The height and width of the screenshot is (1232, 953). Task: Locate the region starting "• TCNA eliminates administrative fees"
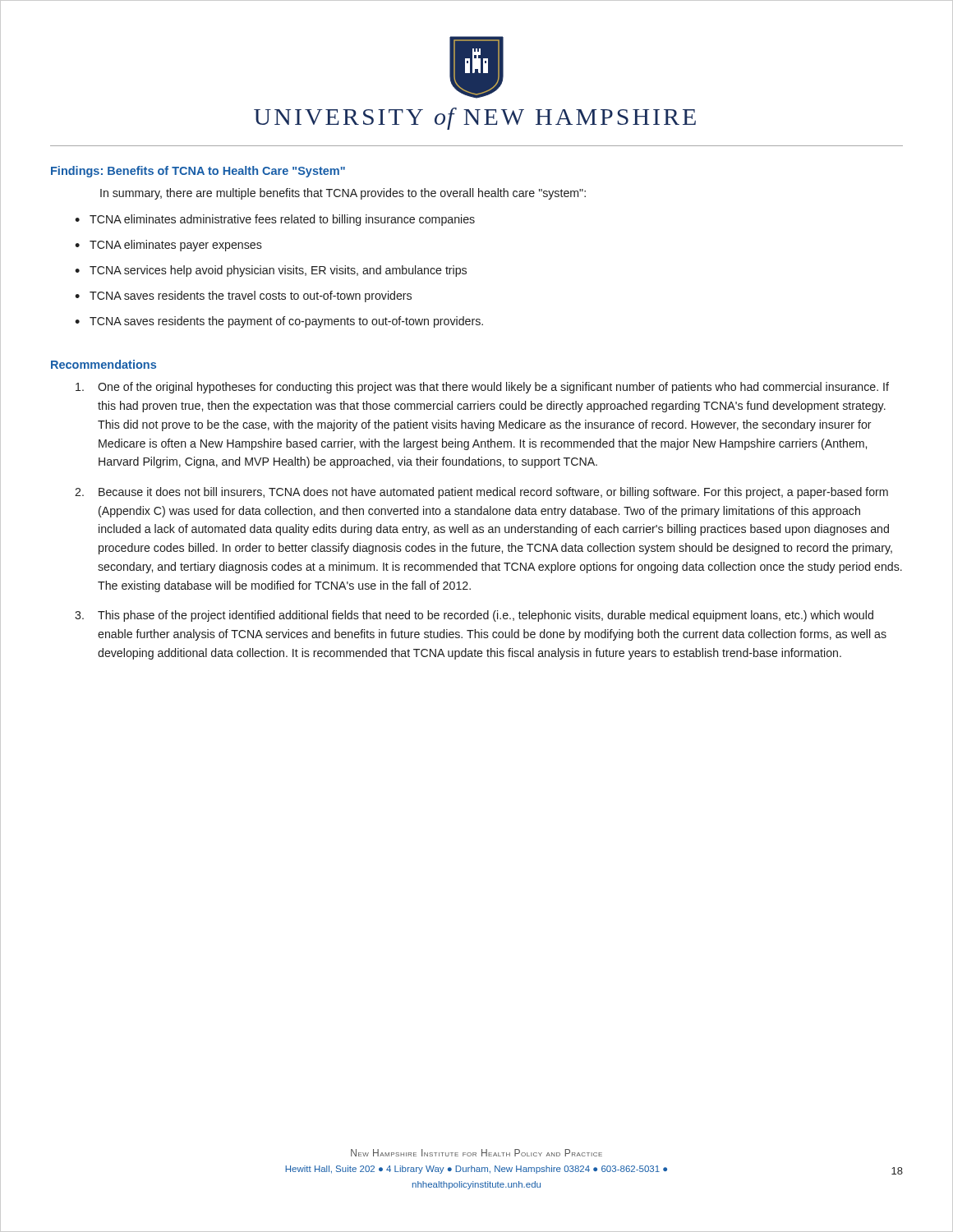275,221
